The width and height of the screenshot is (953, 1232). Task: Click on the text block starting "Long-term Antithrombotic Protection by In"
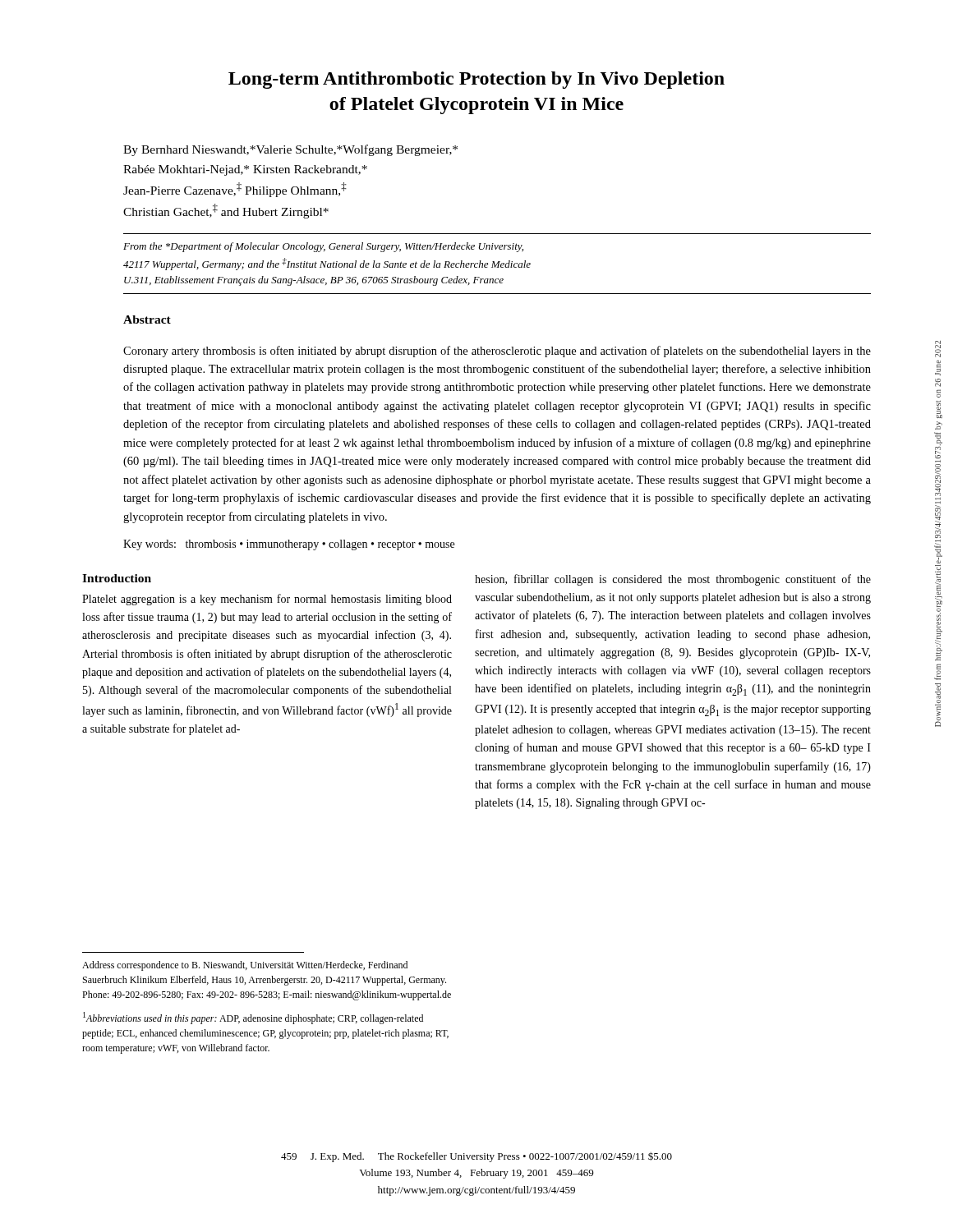coord(476,91)
